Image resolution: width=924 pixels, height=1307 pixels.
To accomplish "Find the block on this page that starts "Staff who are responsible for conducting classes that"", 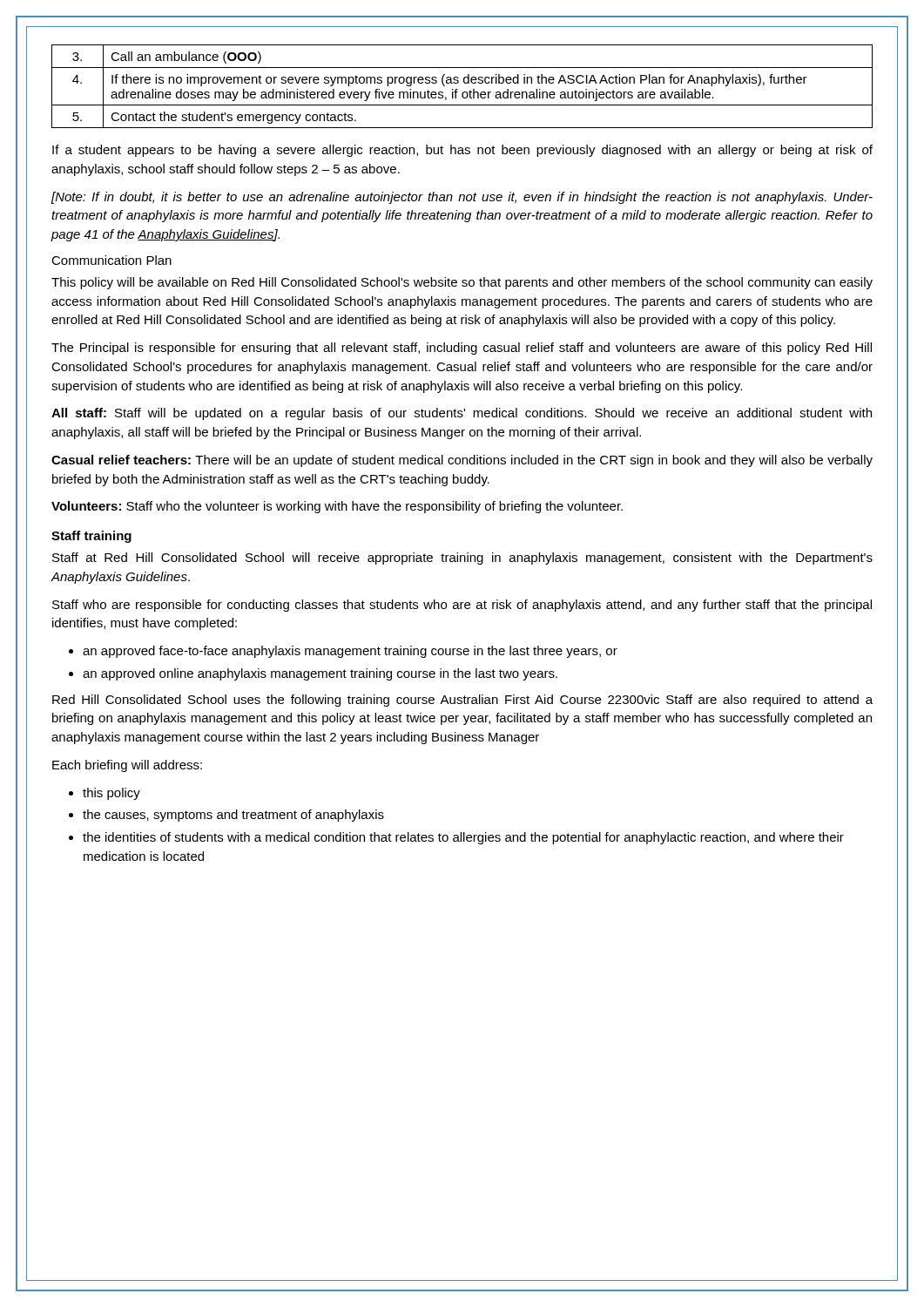I will 462,613.
